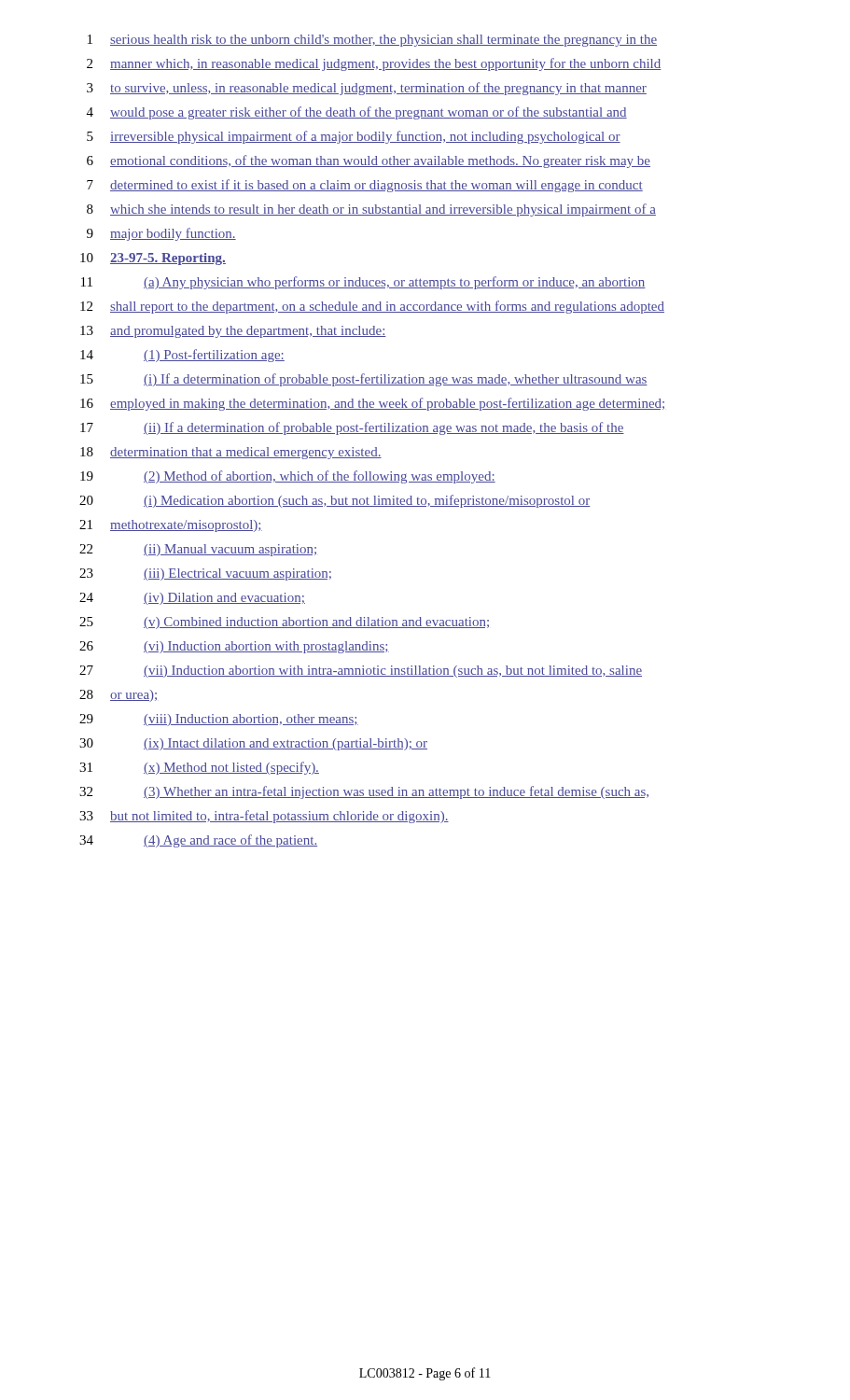The height and width of the screenshot is (1400, 850).
Task: Find "14 (1) Post-fertilization age:" on this page
Action: click(182, 356)
